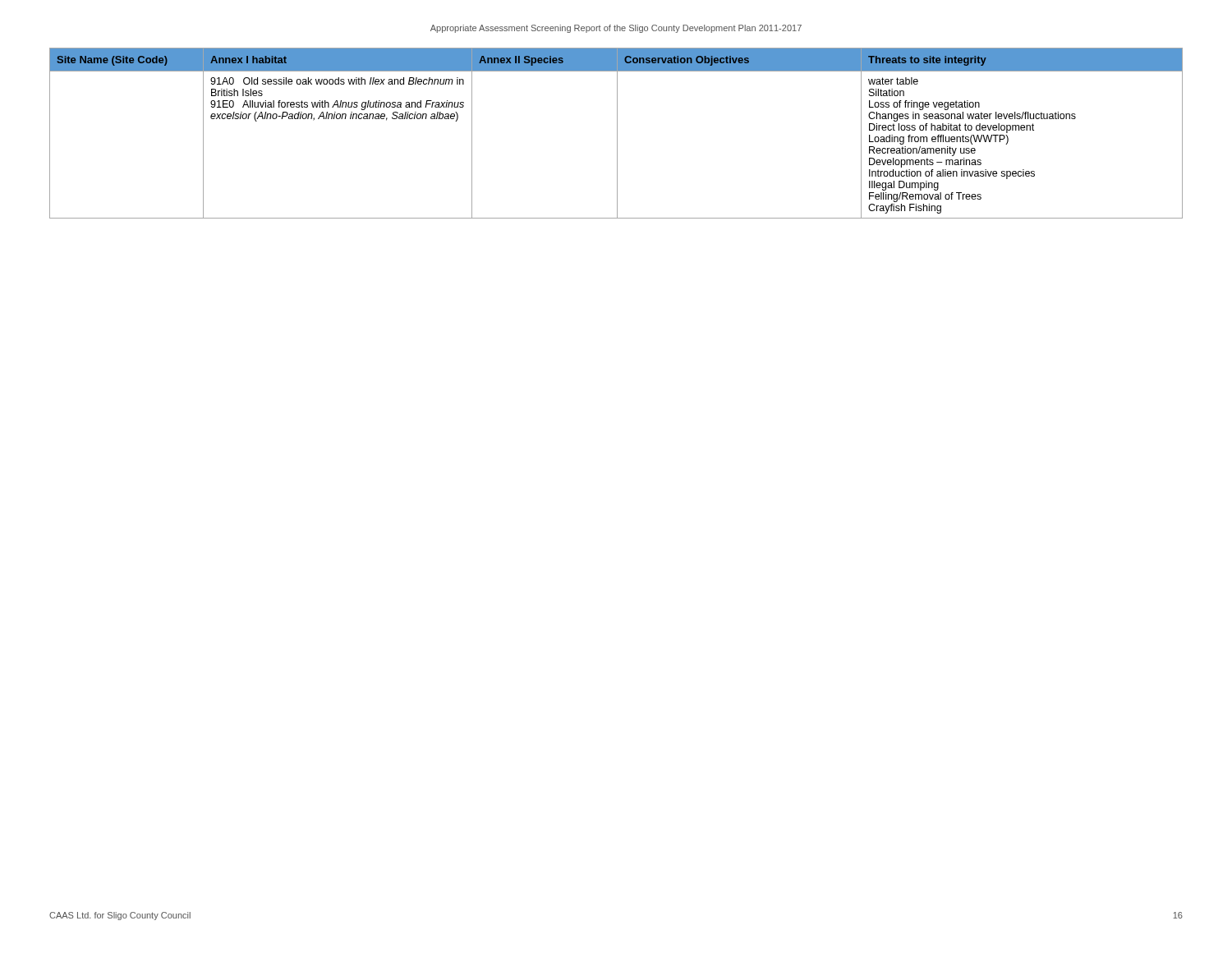The image size is (1232, 953).
Task: Locate the table with the text "Threats to site integrity"
Action: 616,133
